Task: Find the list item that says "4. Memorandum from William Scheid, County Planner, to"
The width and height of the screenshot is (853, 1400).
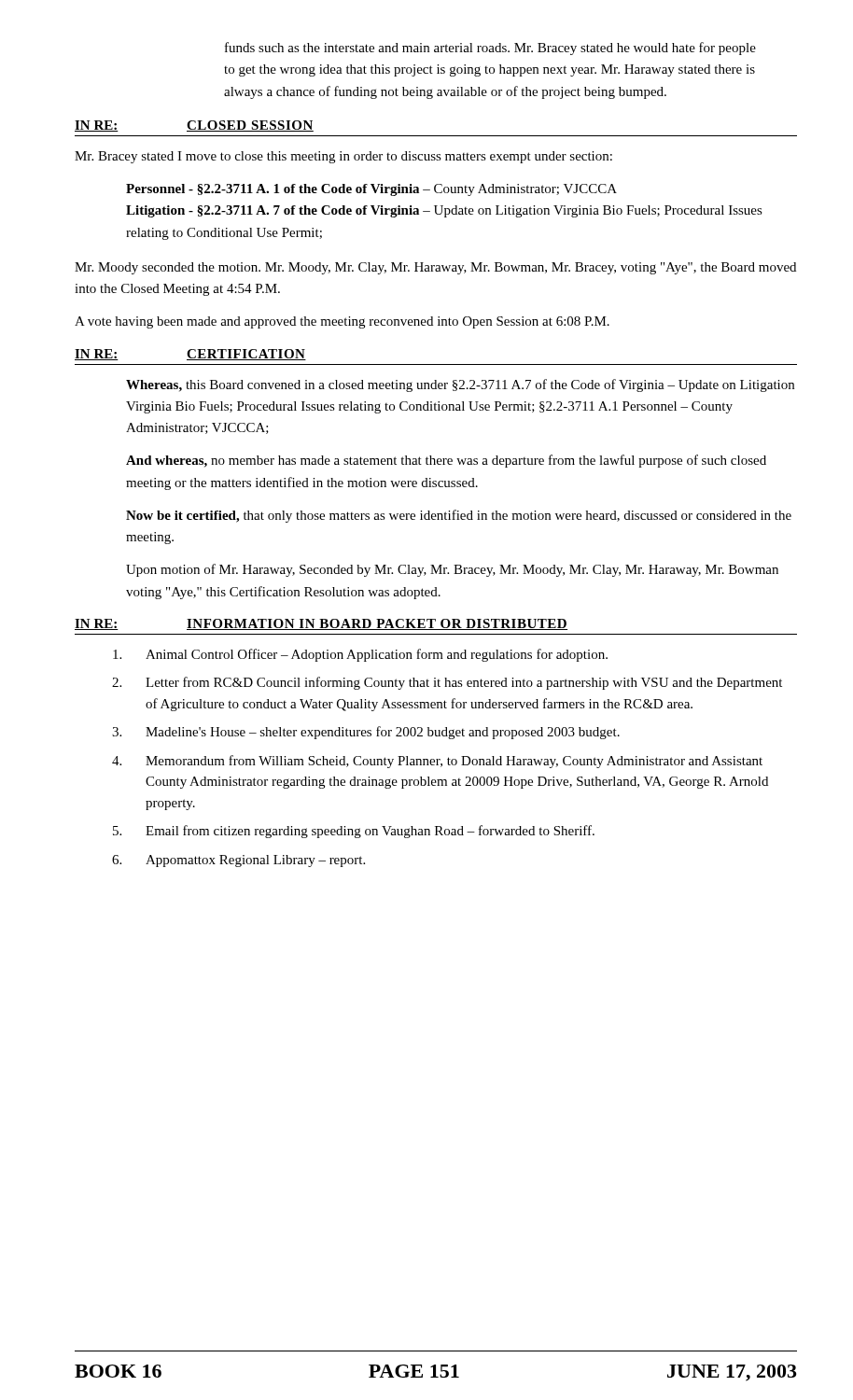Action: 455,782
